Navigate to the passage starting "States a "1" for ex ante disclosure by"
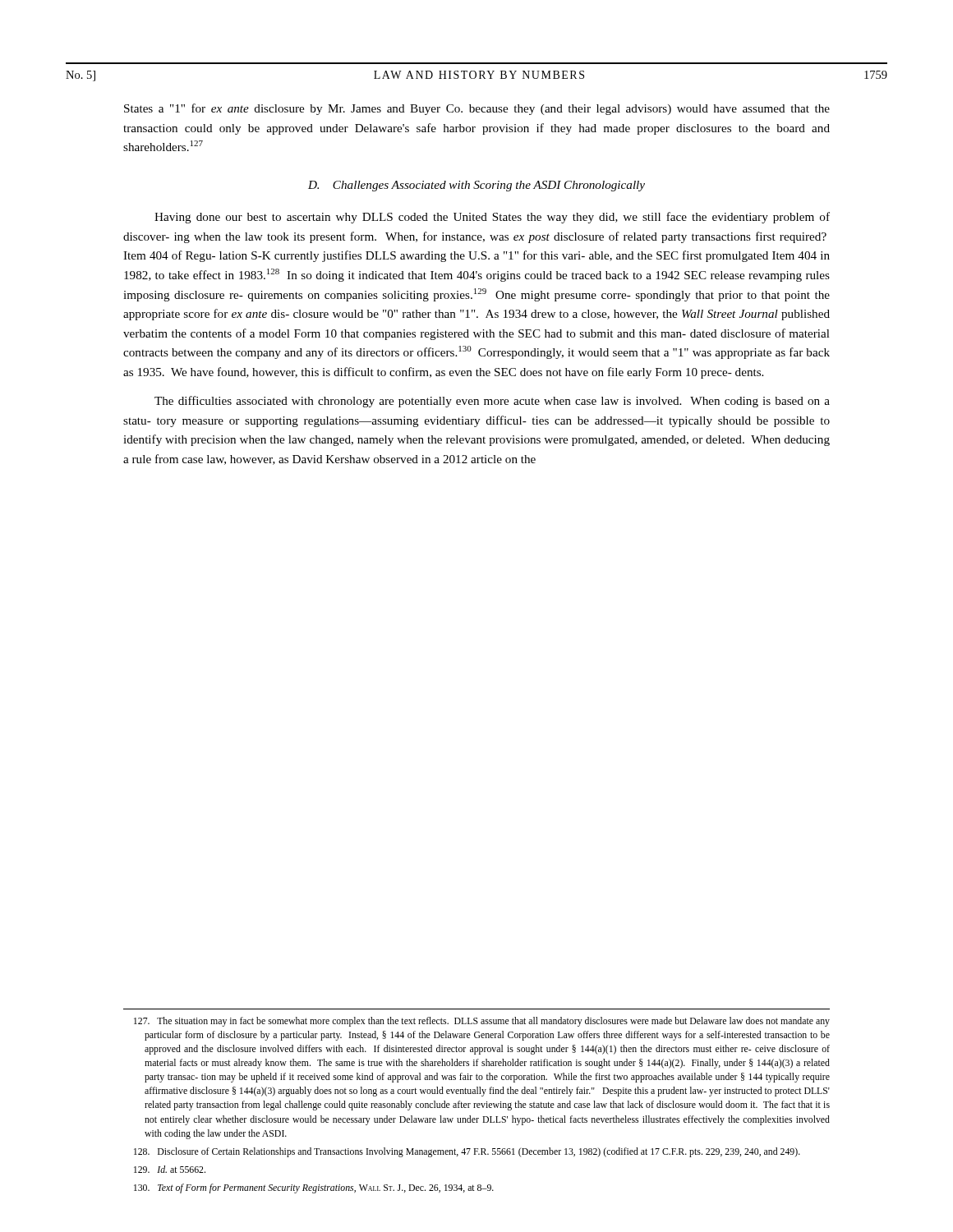Screen dimensions: 1232x953 pyautogui.click(x=476, y=127)
